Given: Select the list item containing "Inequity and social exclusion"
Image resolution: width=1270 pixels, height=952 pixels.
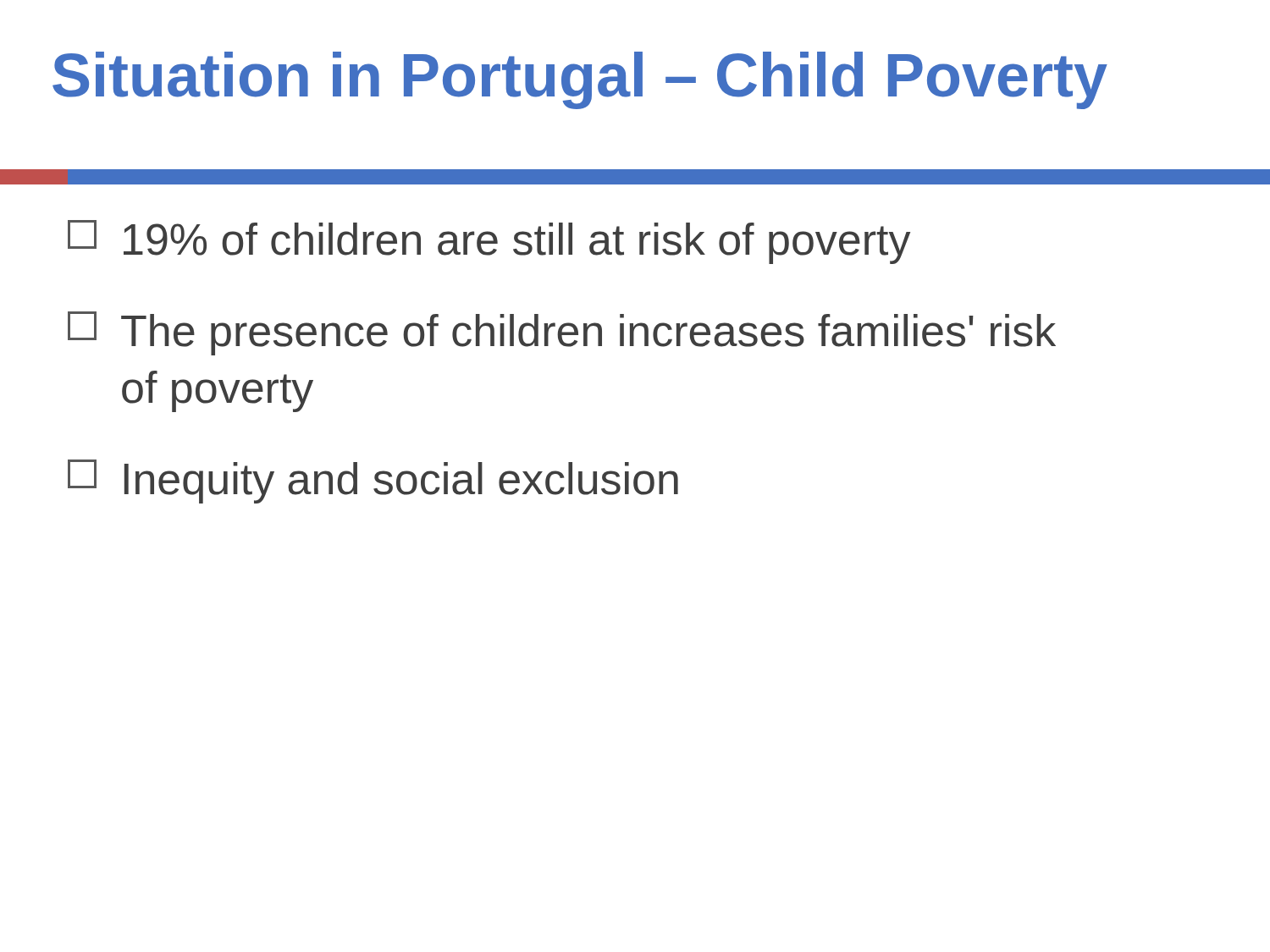Looking at the screenshot, I should click(x=374, y=479).
